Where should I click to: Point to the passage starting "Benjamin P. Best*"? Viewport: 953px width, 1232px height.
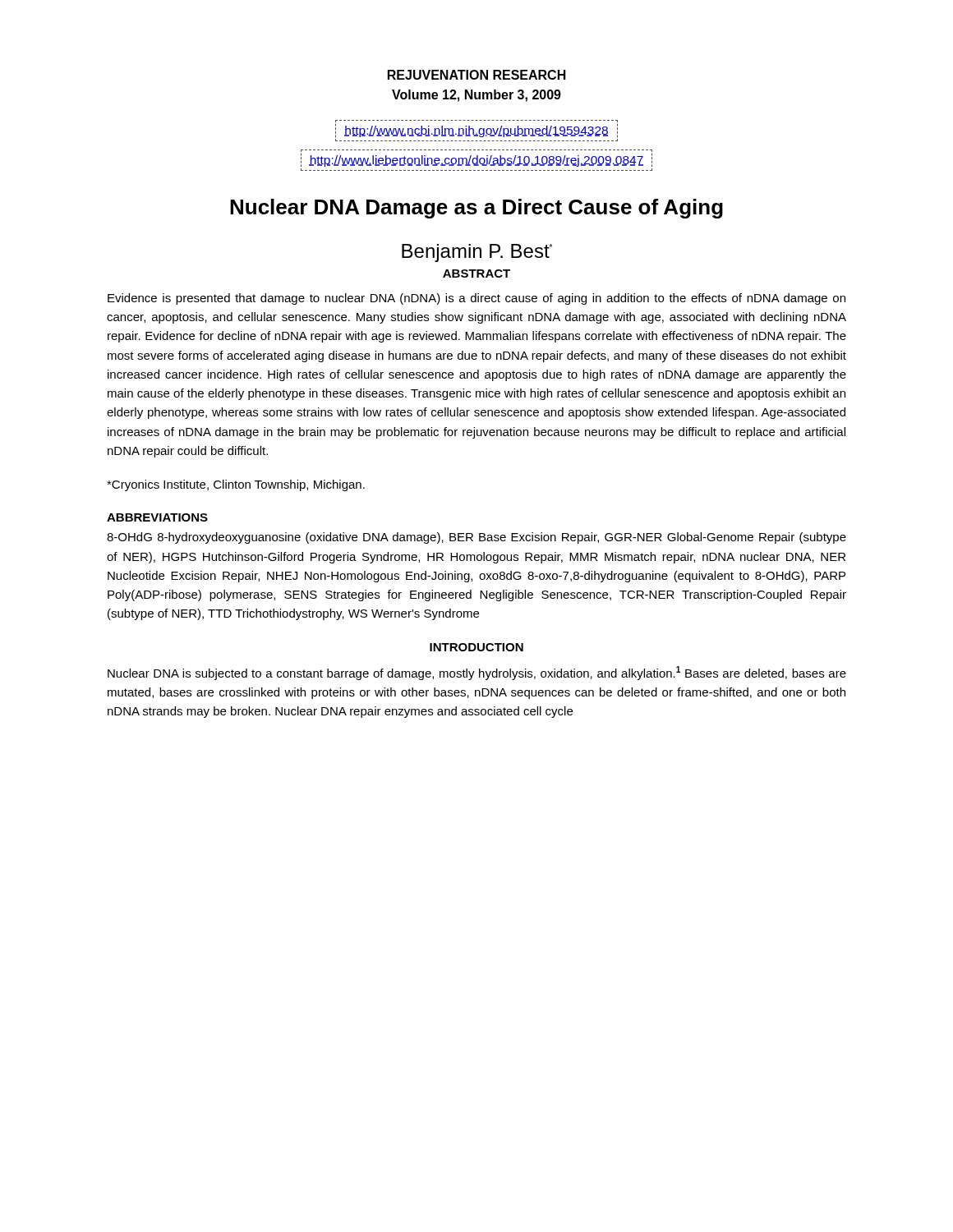[x=476, y=251]
